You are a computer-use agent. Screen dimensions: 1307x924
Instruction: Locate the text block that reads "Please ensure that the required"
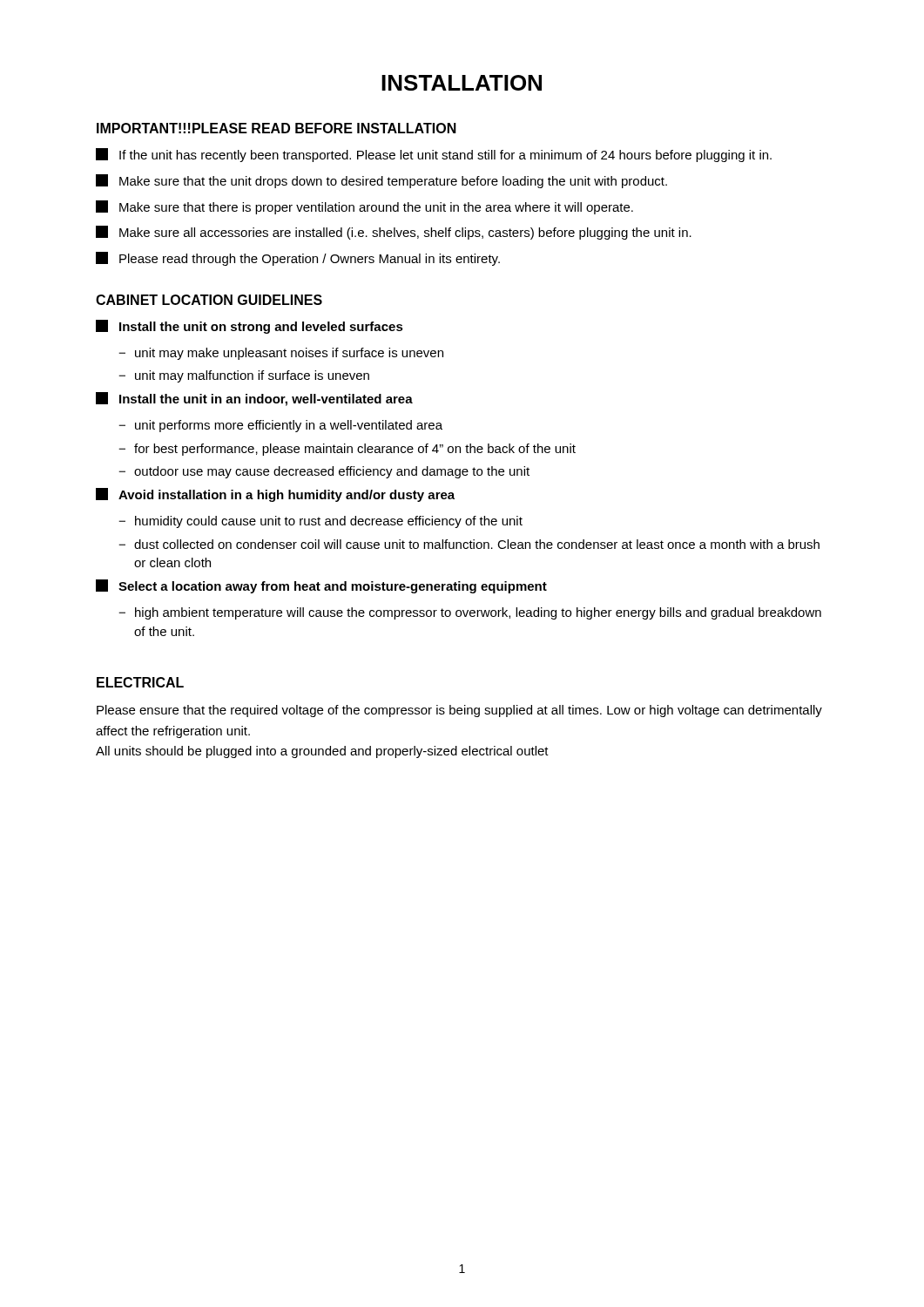coord(459,711)
